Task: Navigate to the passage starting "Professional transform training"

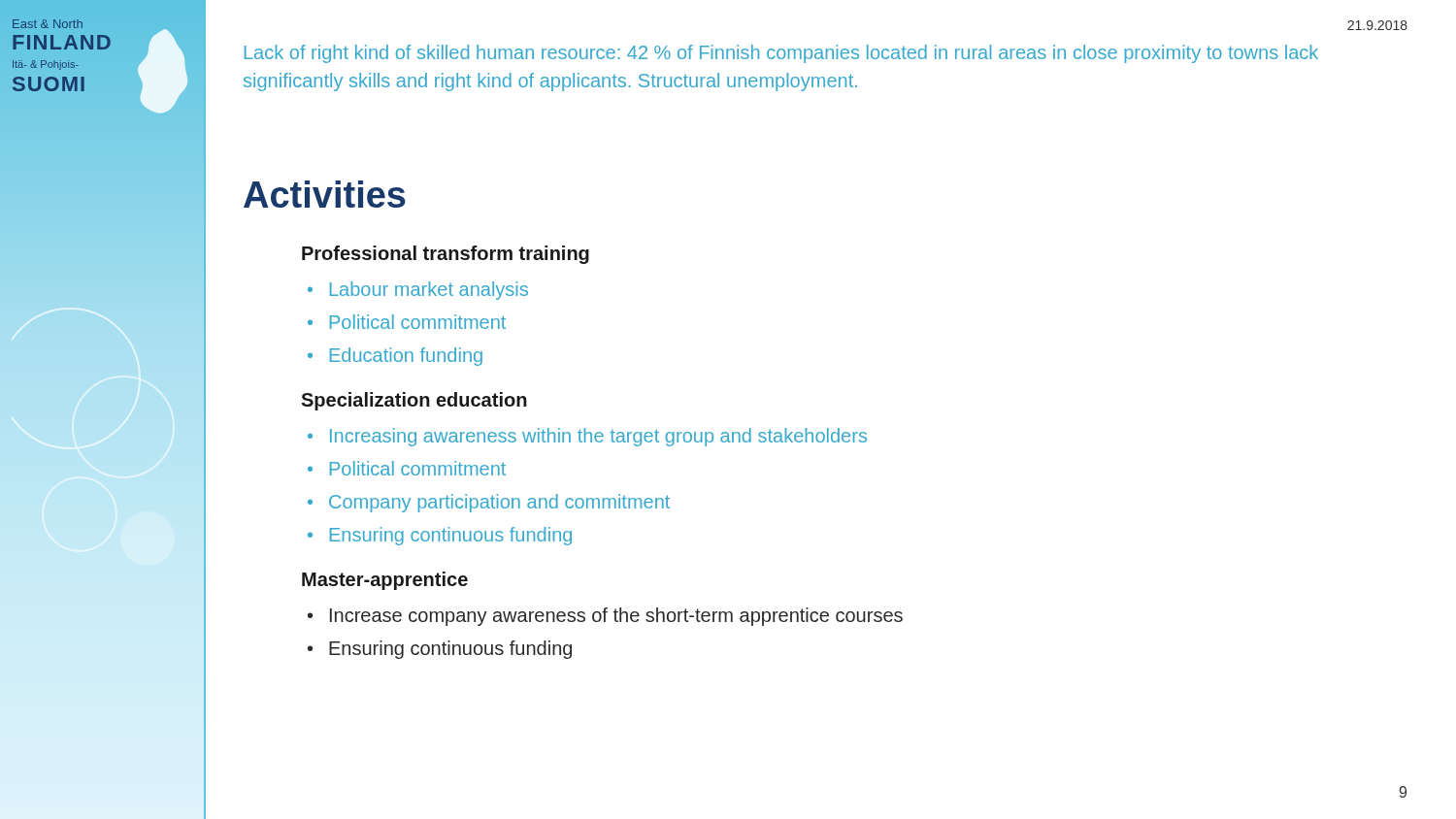Action: [x=446, y=255]
